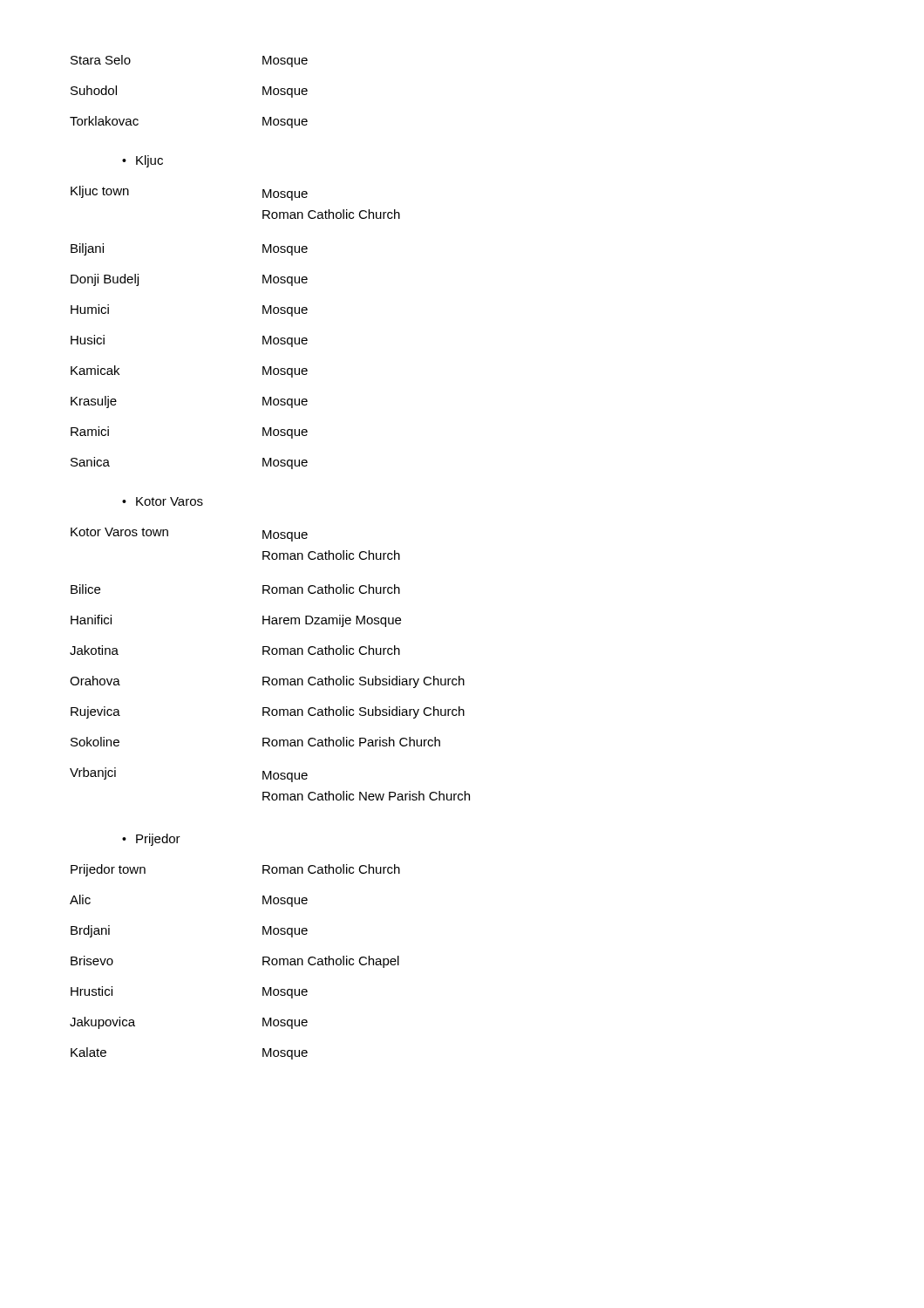Locate the text containing "Kljuc town MosqueRoman Catholic Church"
This screenshot has width=924, height=1308.
tap(94, 194)
